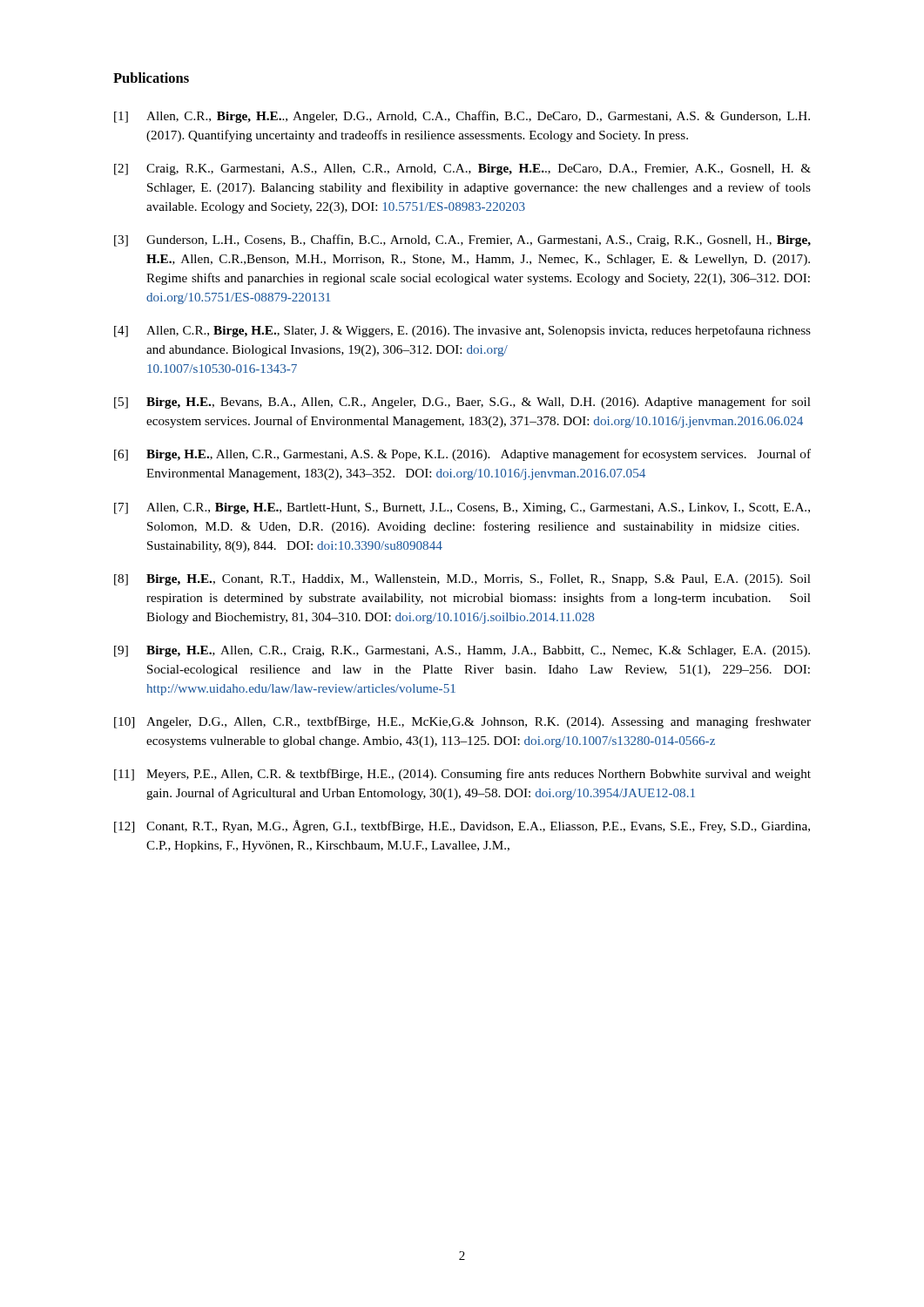Locate the section header
This screenshot has width=924, height=1307.
(151, 78)
